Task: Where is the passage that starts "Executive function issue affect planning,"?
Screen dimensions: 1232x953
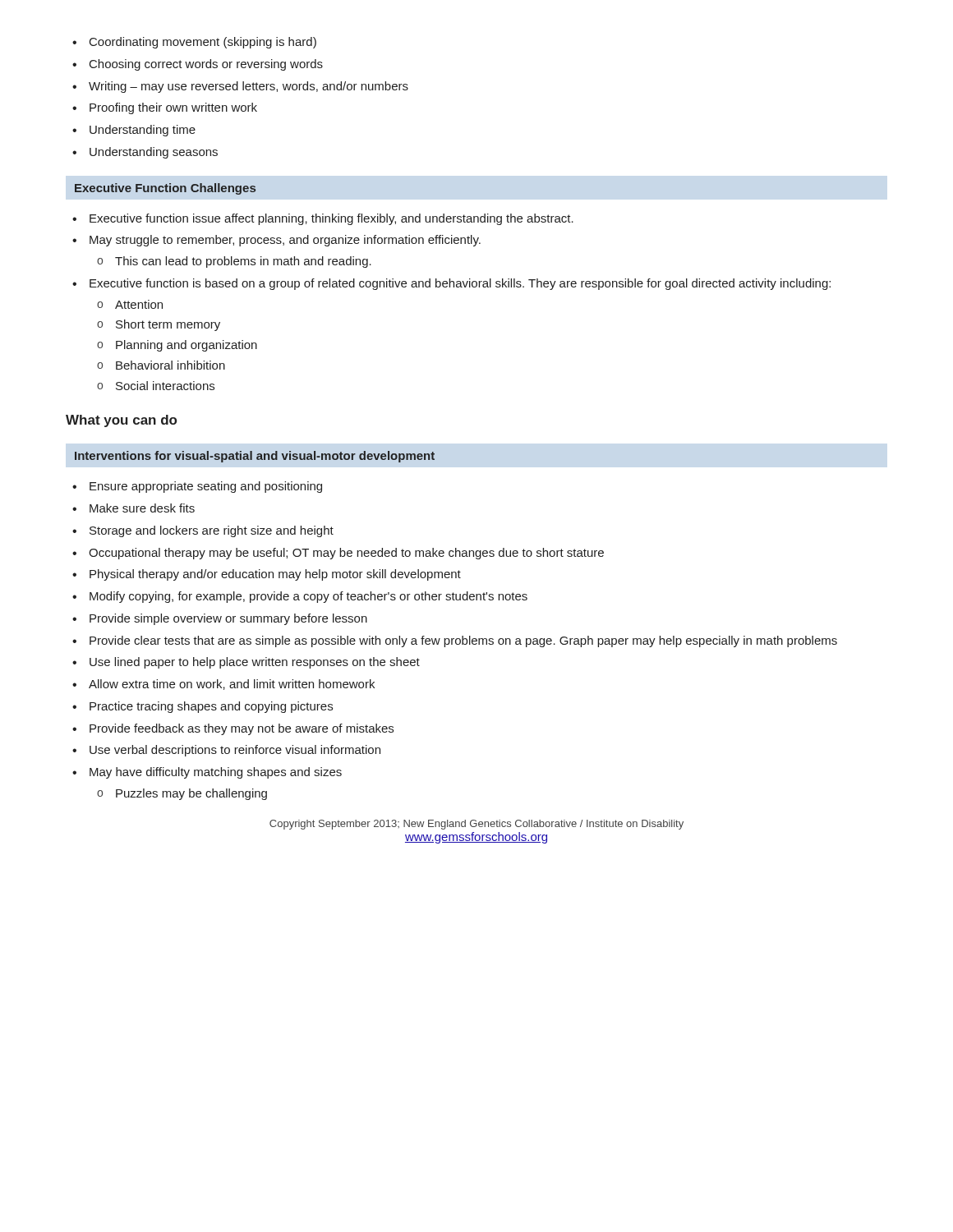Action: tap(331, 218)
